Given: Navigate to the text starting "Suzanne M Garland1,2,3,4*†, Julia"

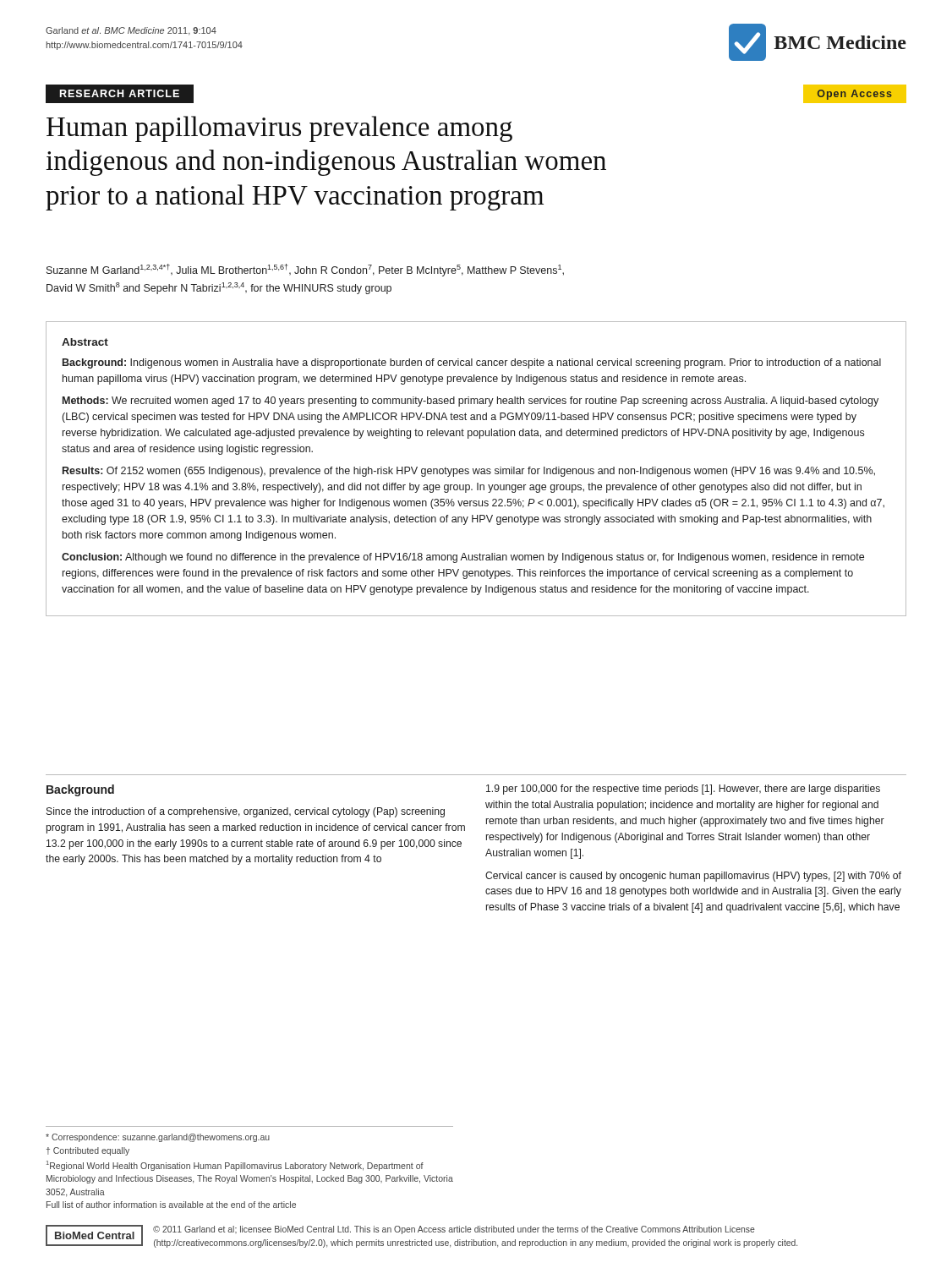Looking at the screenshot, I should [x=305, y=278].
